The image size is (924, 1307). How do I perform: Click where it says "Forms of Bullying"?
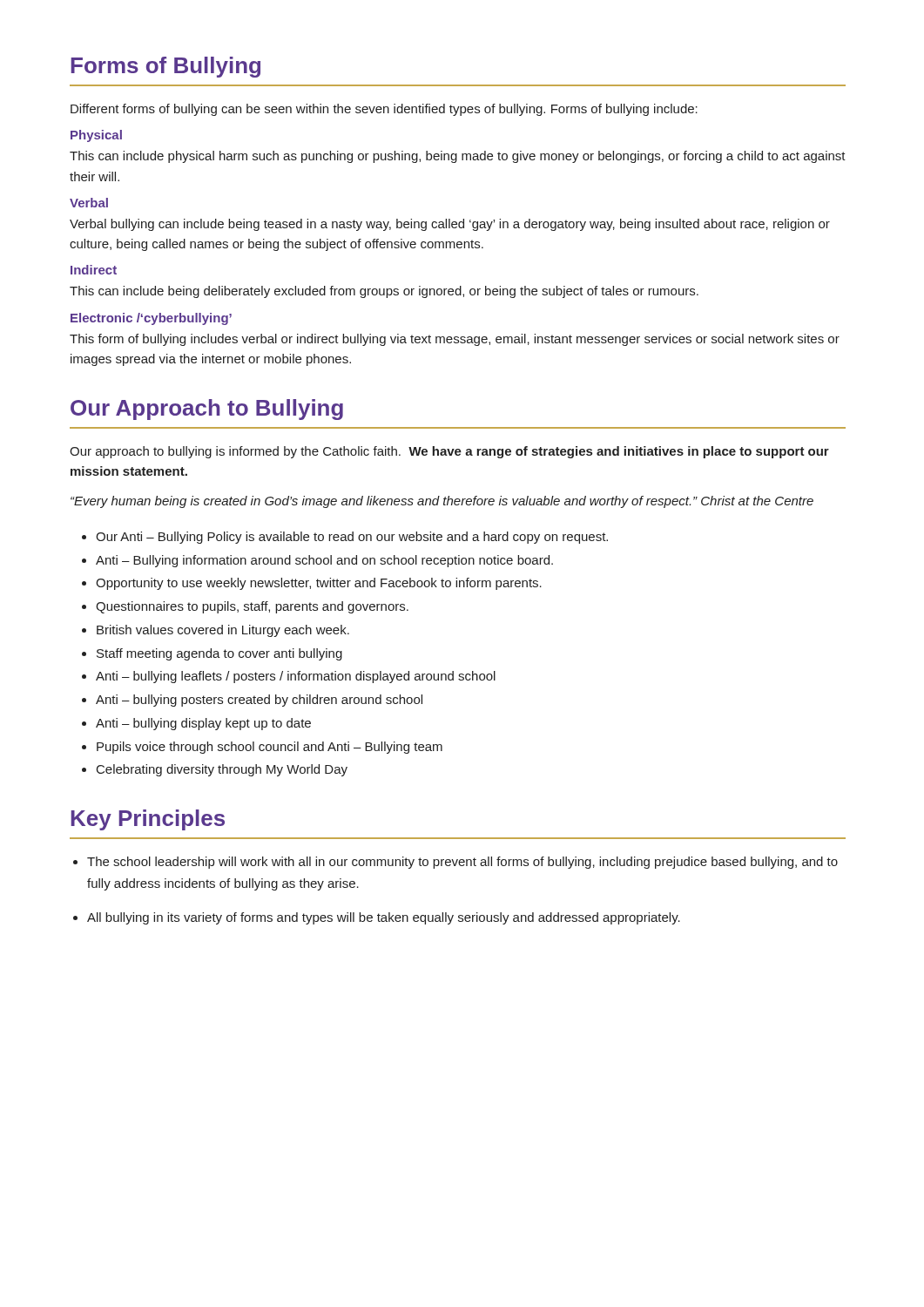[x=165, y=67]
